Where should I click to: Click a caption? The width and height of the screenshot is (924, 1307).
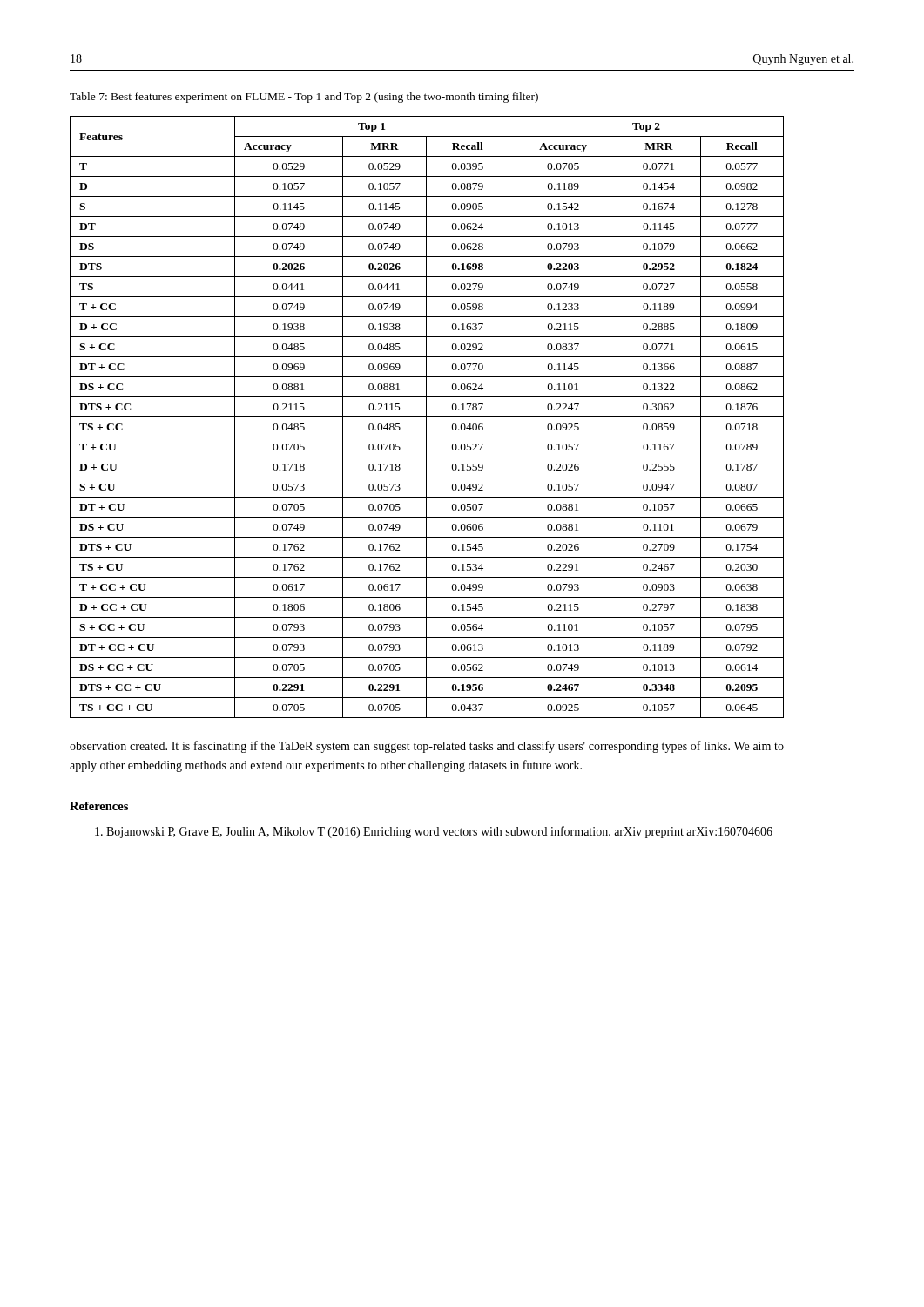(x=304, y=96)
